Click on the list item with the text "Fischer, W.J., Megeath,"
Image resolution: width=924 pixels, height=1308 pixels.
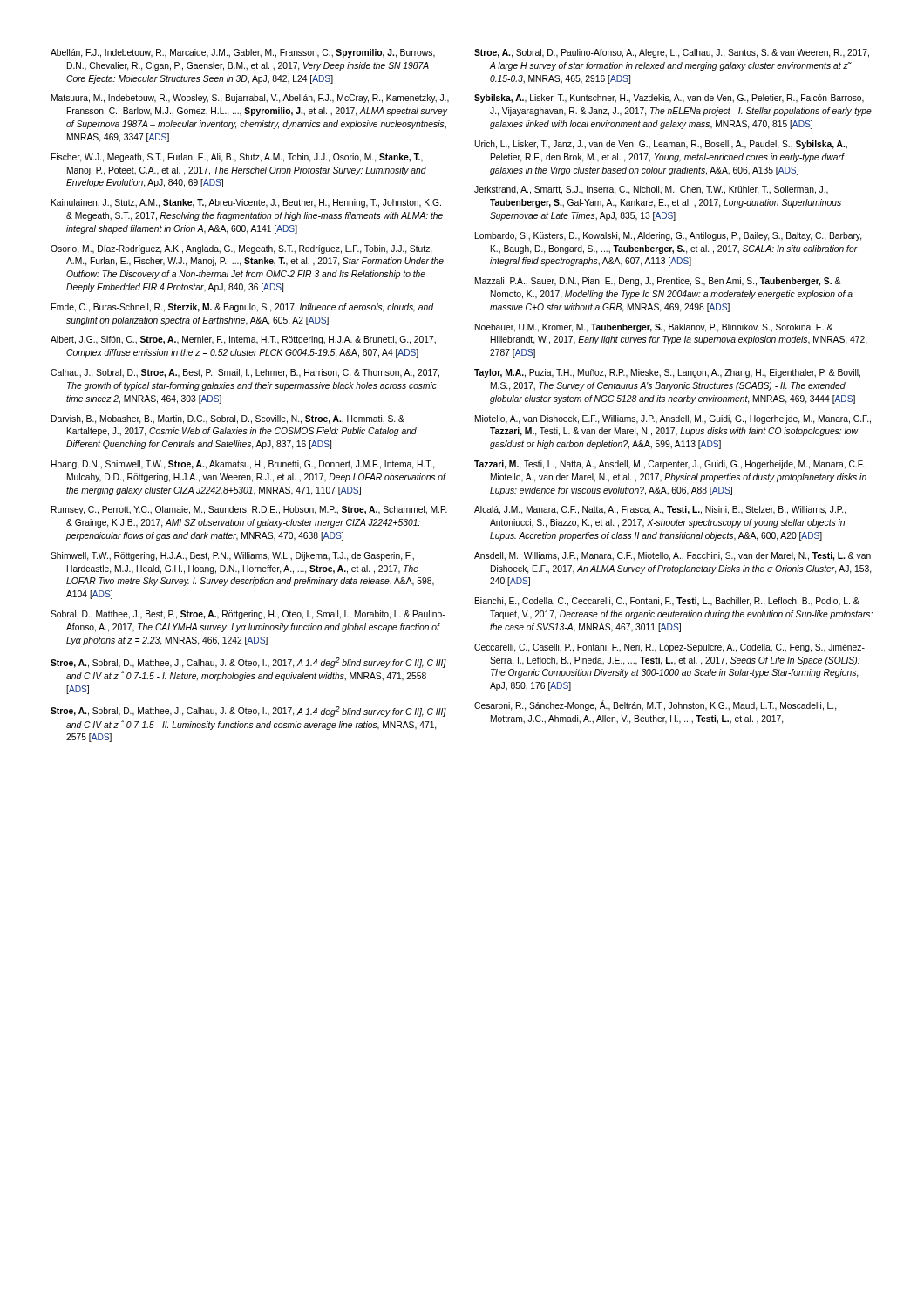pyautogui.click(x=238, y=170)
